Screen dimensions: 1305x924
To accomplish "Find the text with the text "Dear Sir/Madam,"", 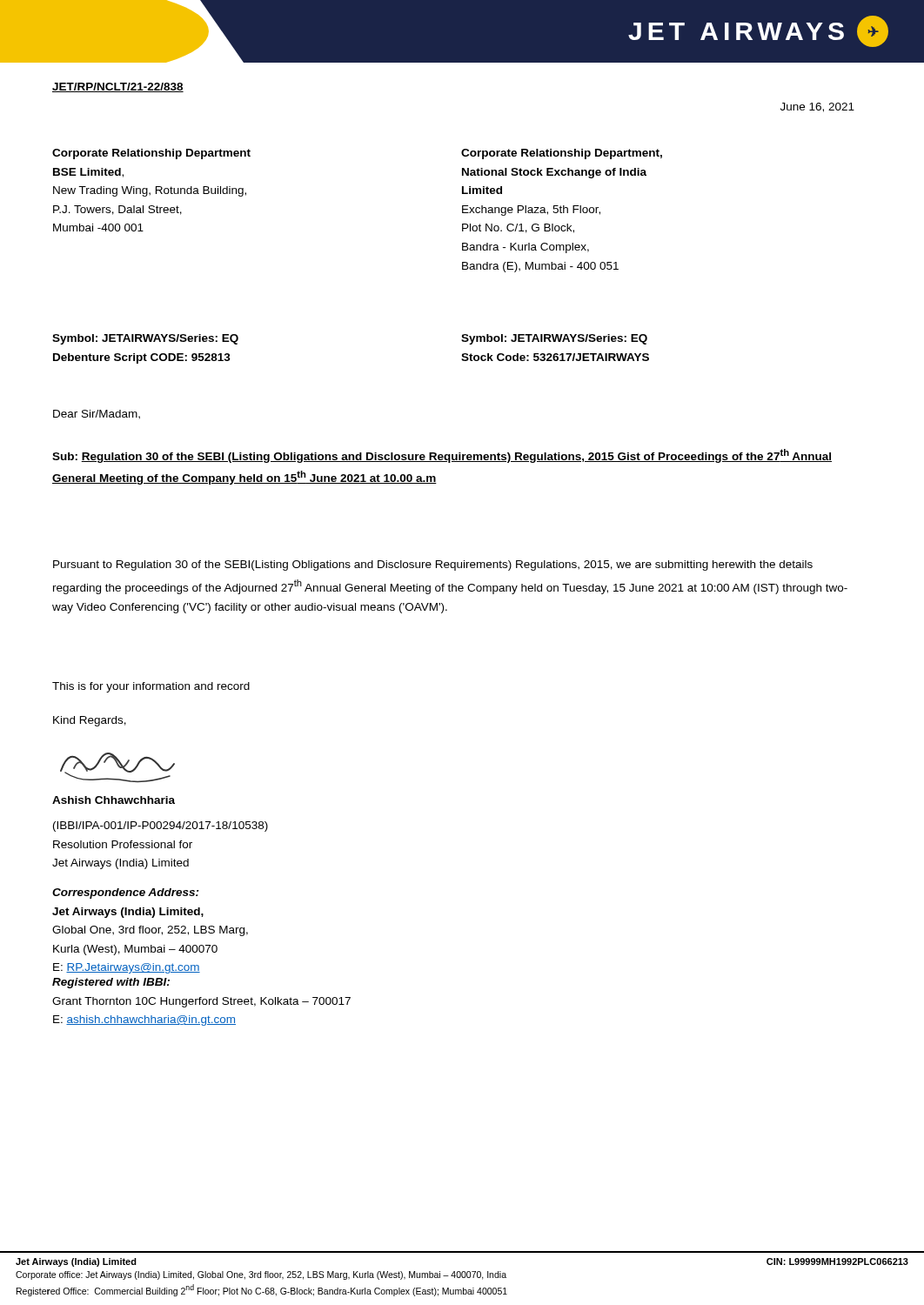I will (x=97, y=414).
